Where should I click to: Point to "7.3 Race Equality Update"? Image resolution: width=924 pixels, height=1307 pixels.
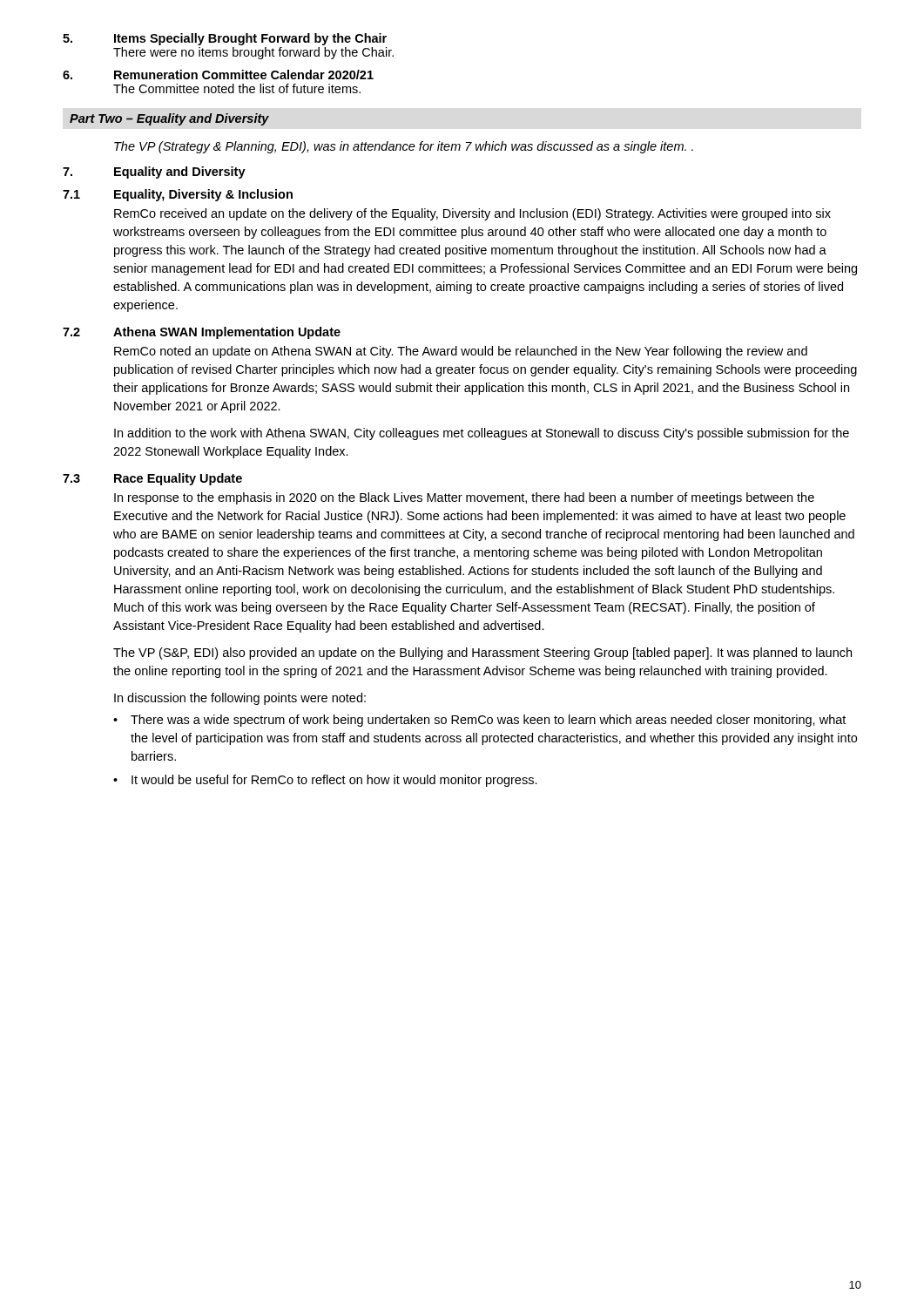(152, 479)
